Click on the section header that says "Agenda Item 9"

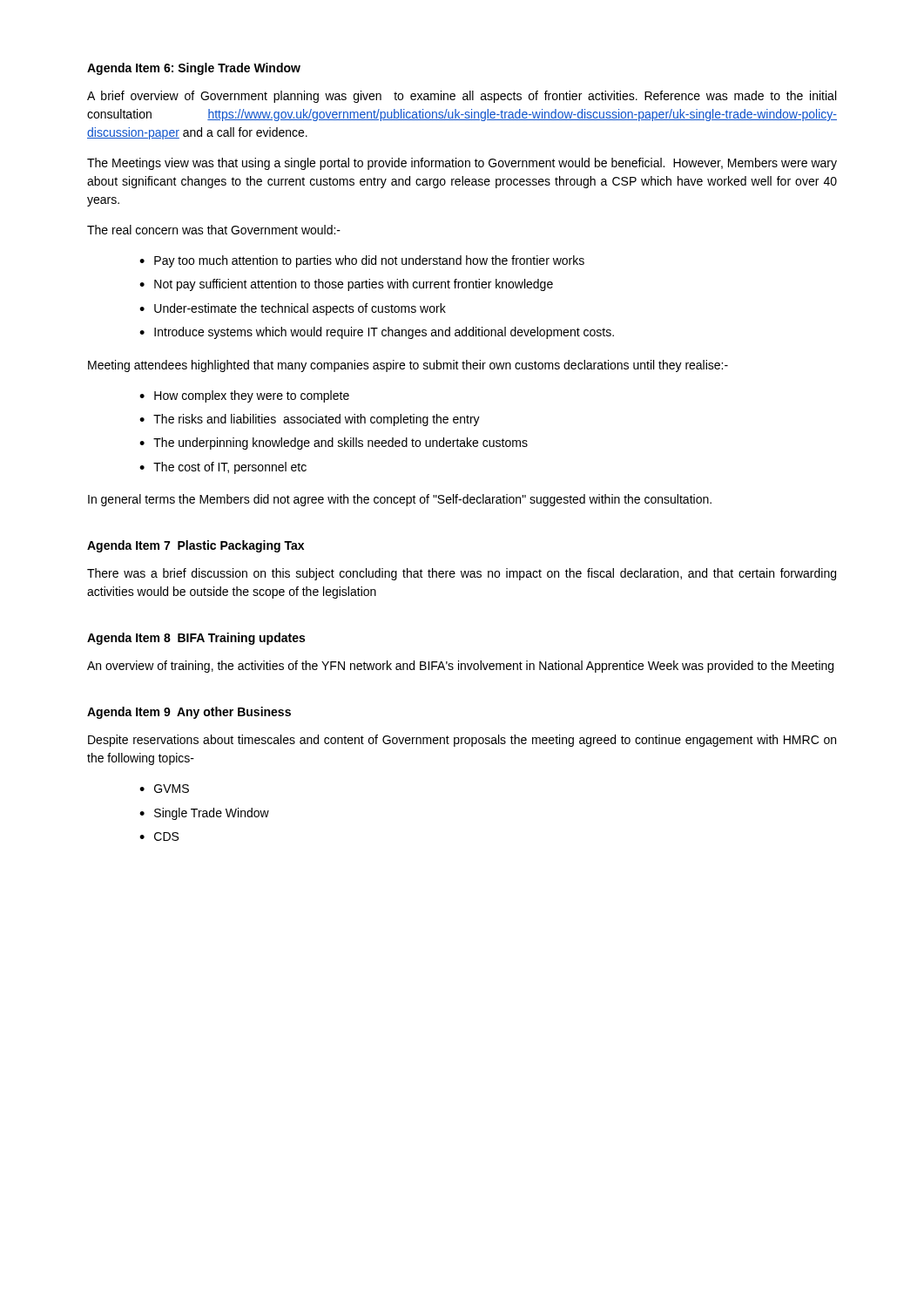pos(189,712)
